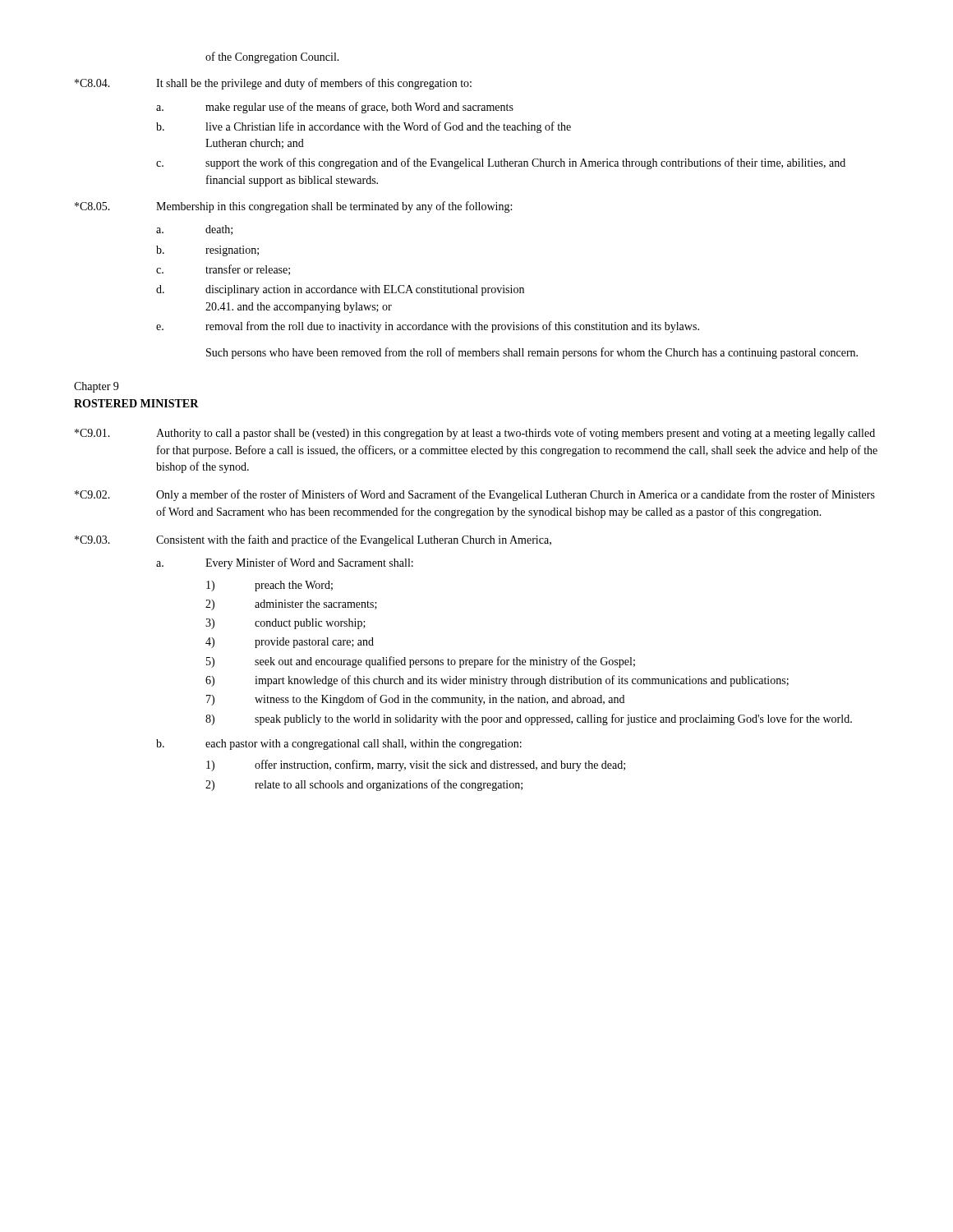Where does it say "b. resignation;"?

click(207, 251)
